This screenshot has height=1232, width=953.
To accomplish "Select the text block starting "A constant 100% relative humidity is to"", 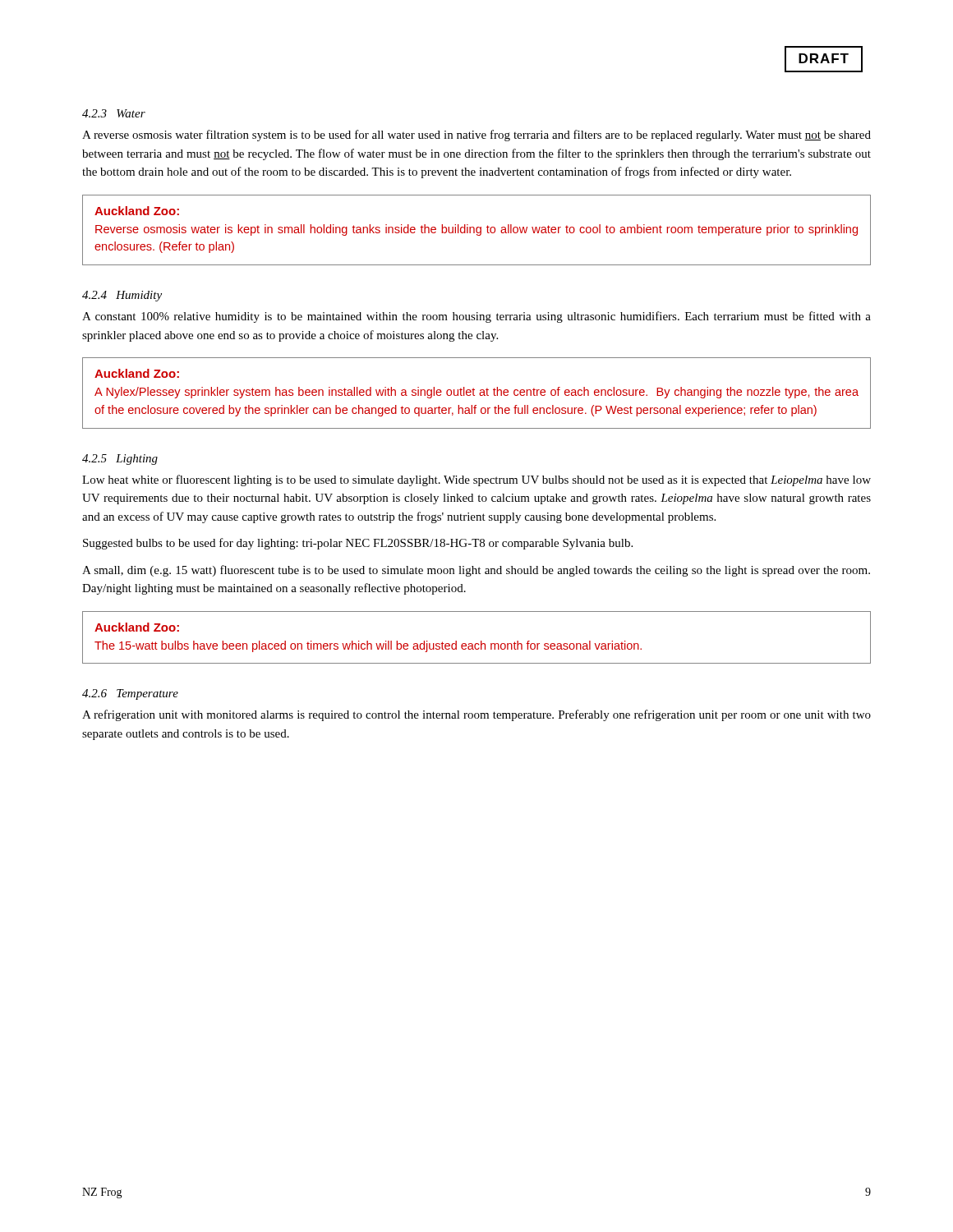I will click(476, 325).
